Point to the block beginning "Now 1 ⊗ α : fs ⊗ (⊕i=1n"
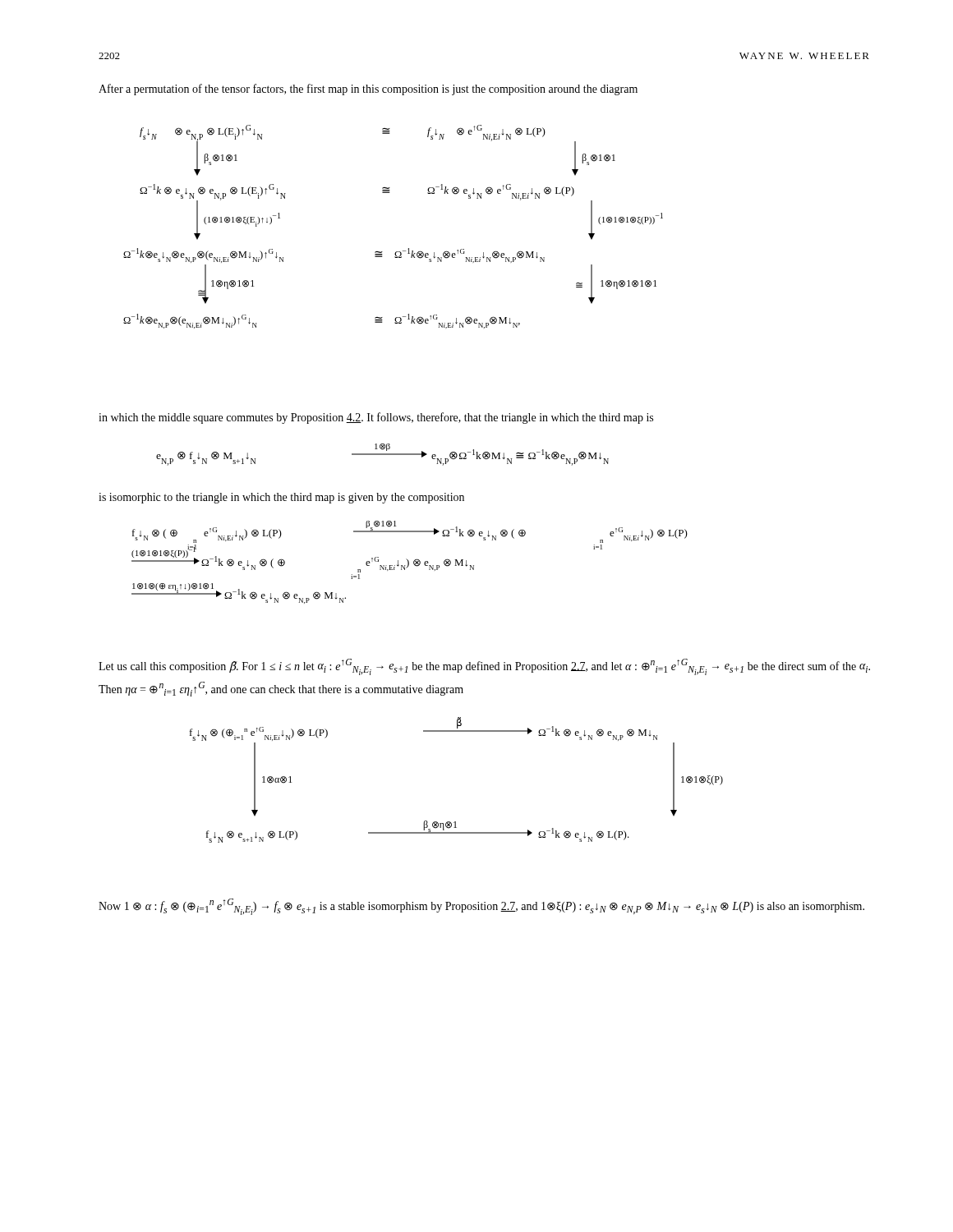 [x=482, y=907]
